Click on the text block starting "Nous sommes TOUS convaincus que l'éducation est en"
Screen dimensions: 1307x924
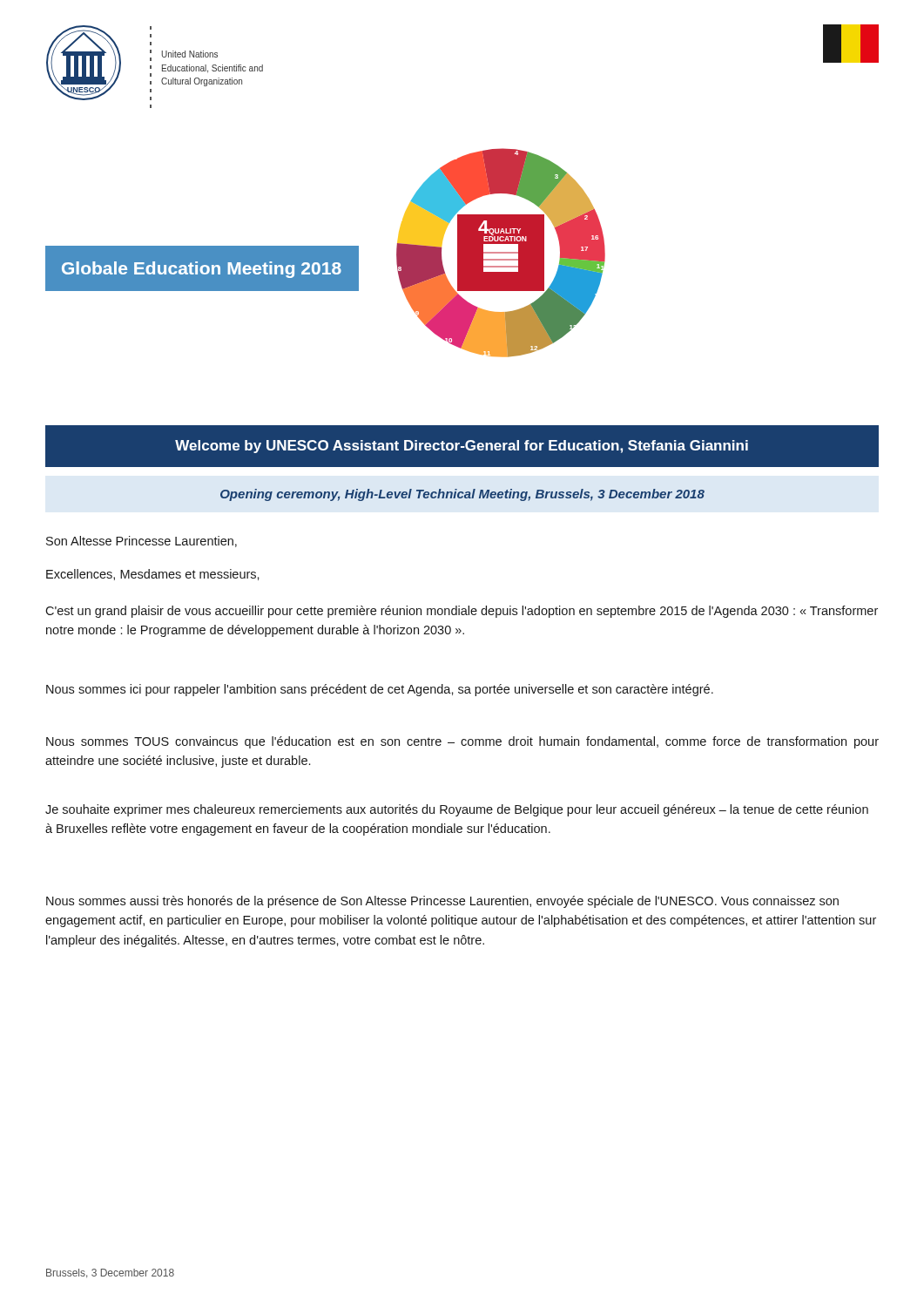[462, 751]
